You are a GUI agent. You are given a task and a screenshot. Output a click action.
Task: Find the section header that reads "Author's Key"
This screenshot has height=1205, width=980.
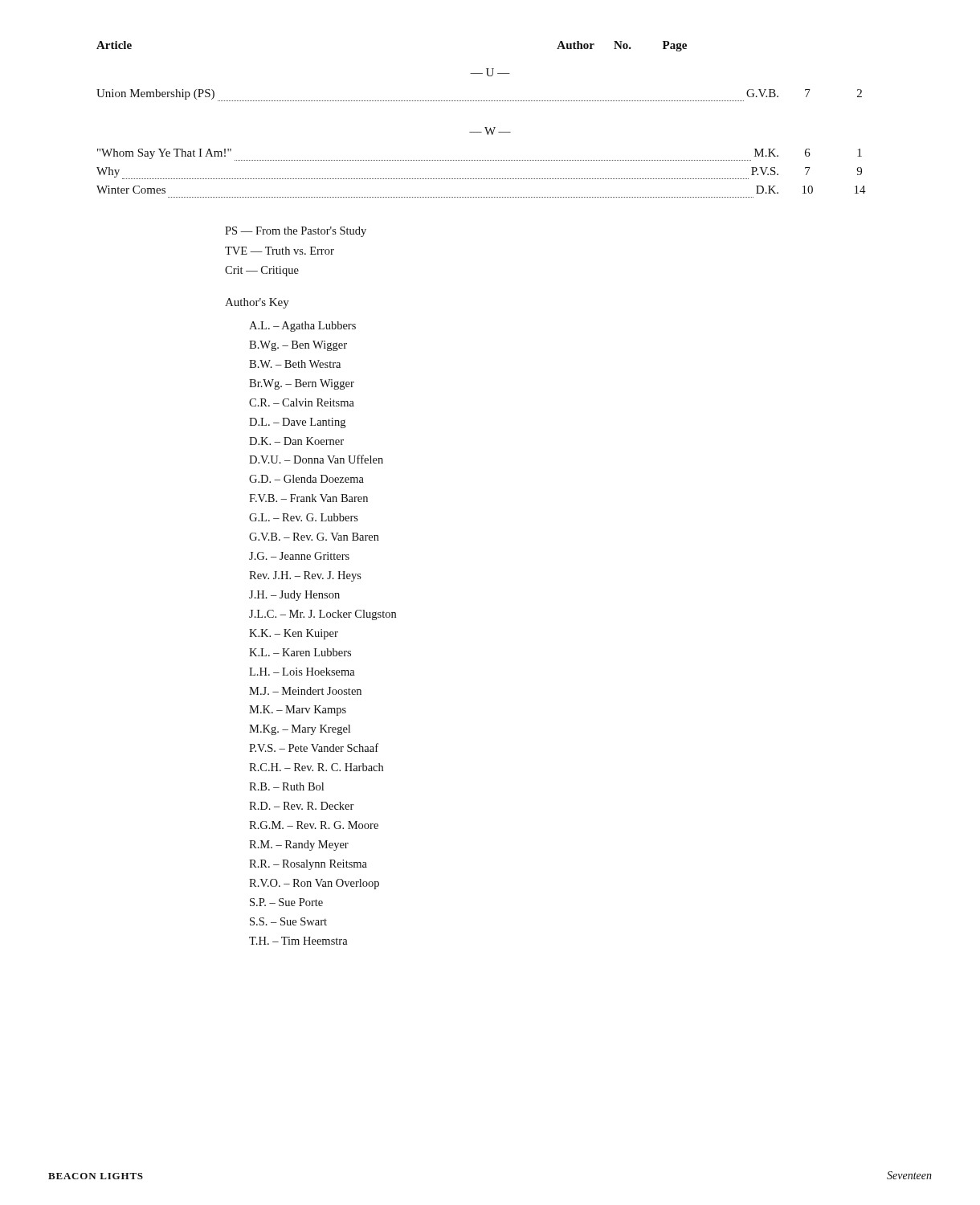point(257,302)
